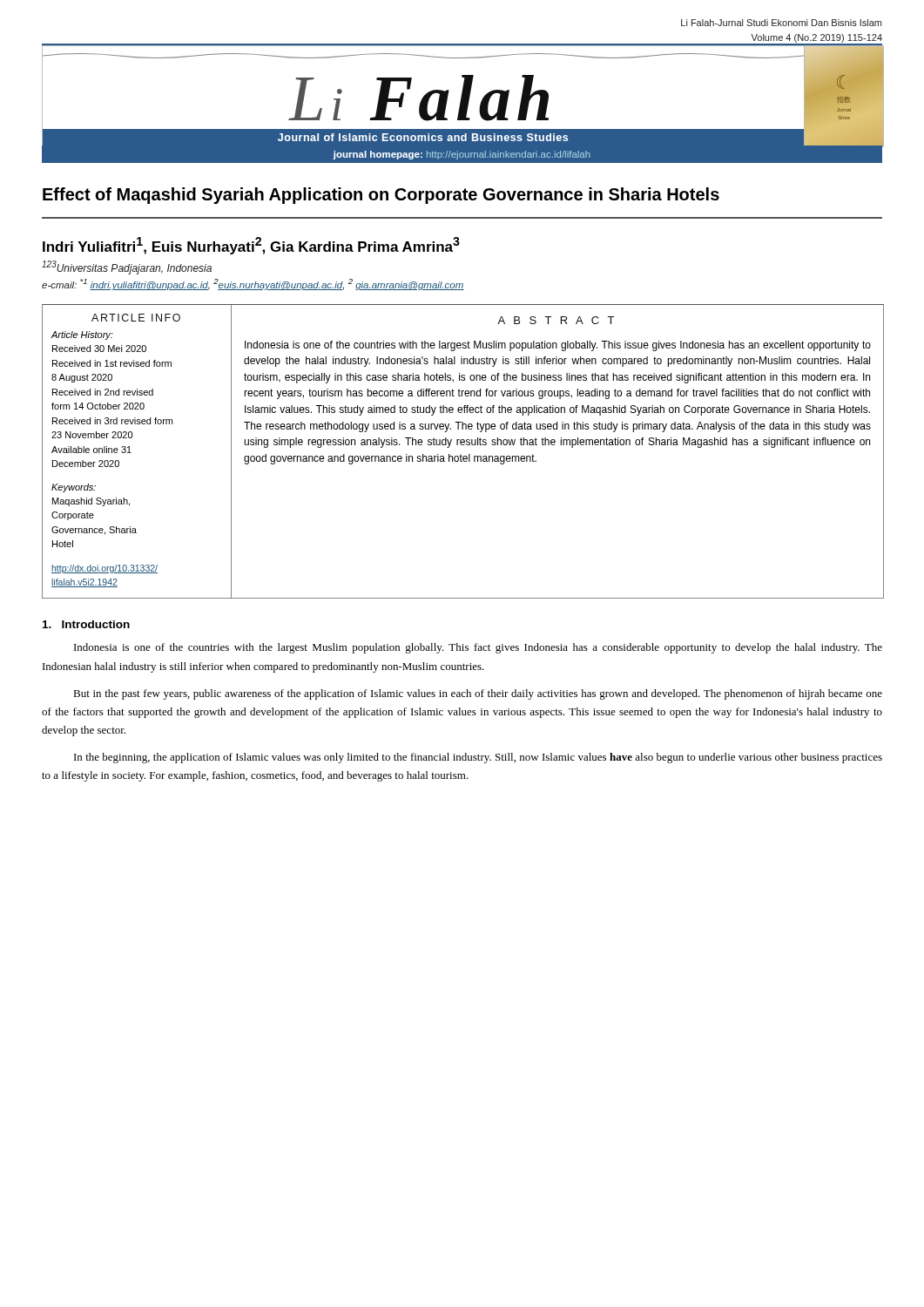Point to the block beginning "Indri Yuliafitri1, Euis Nurhayati2,"
This screenshot has width=924, height=1307.
(251, 245)
